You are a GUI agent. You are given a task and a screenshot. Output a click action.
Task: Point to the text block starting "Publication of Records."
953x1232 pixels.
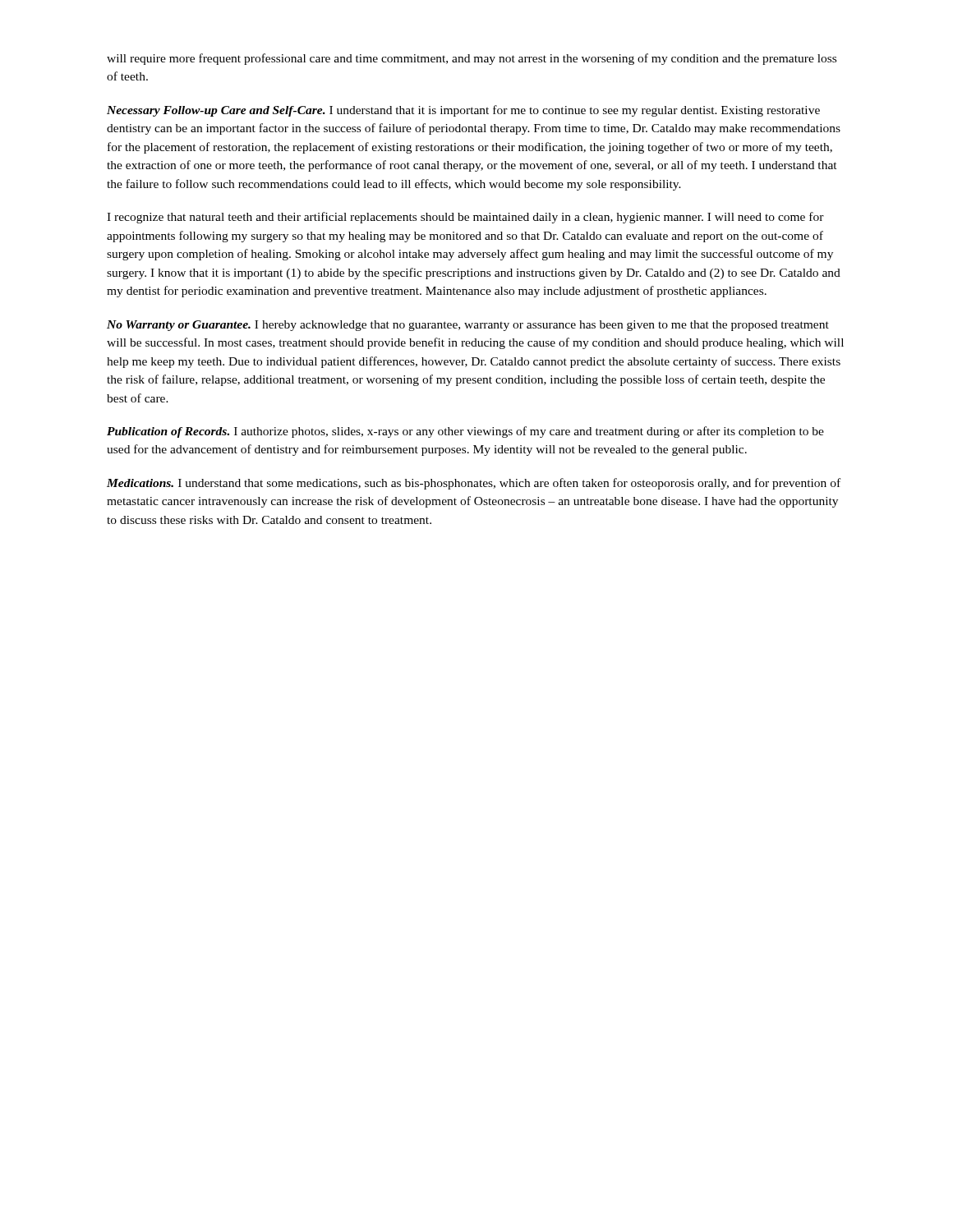click(465, 440)
